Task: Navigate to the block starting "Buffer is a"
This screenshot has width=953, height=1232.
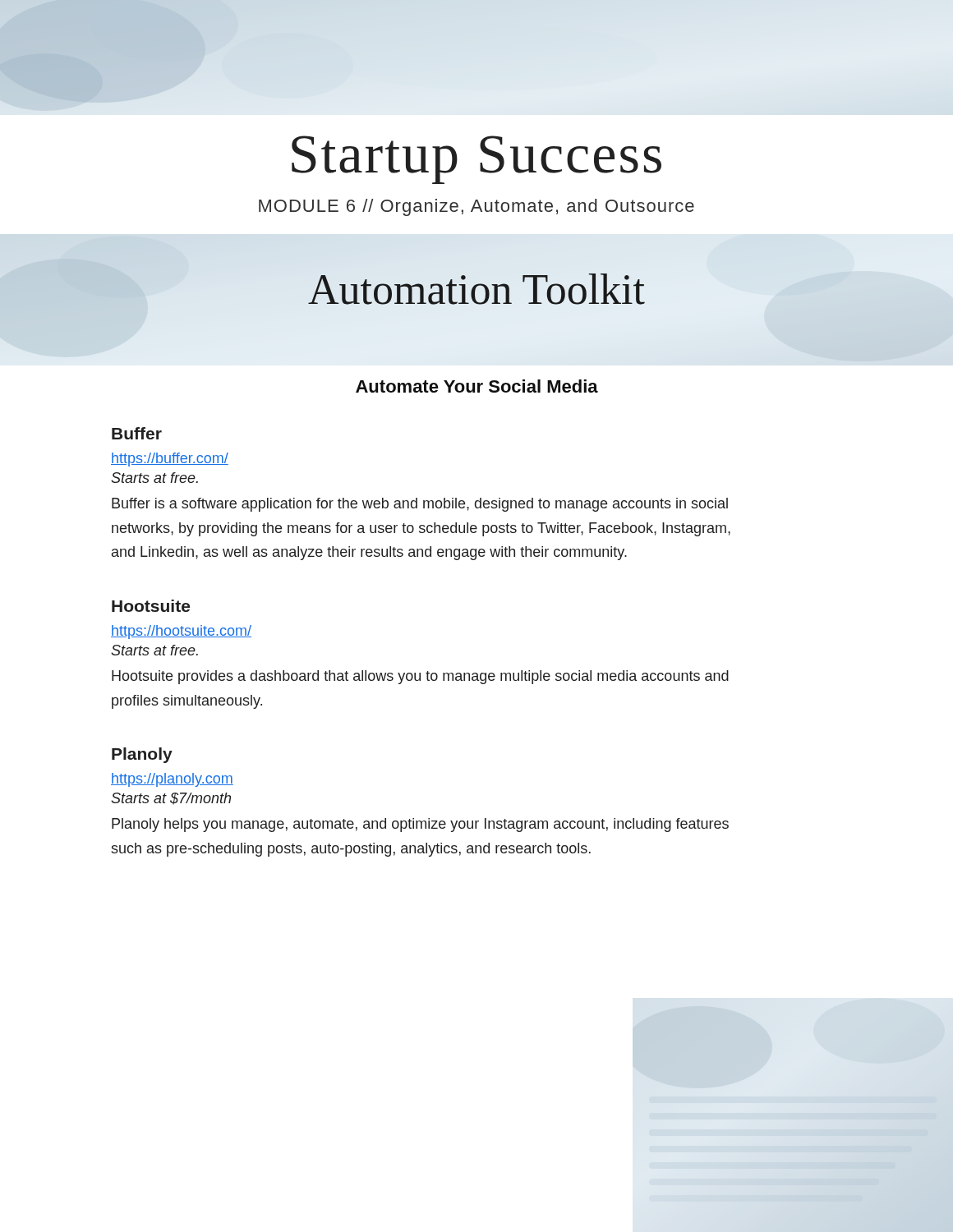Action: [x=421, y=528]
